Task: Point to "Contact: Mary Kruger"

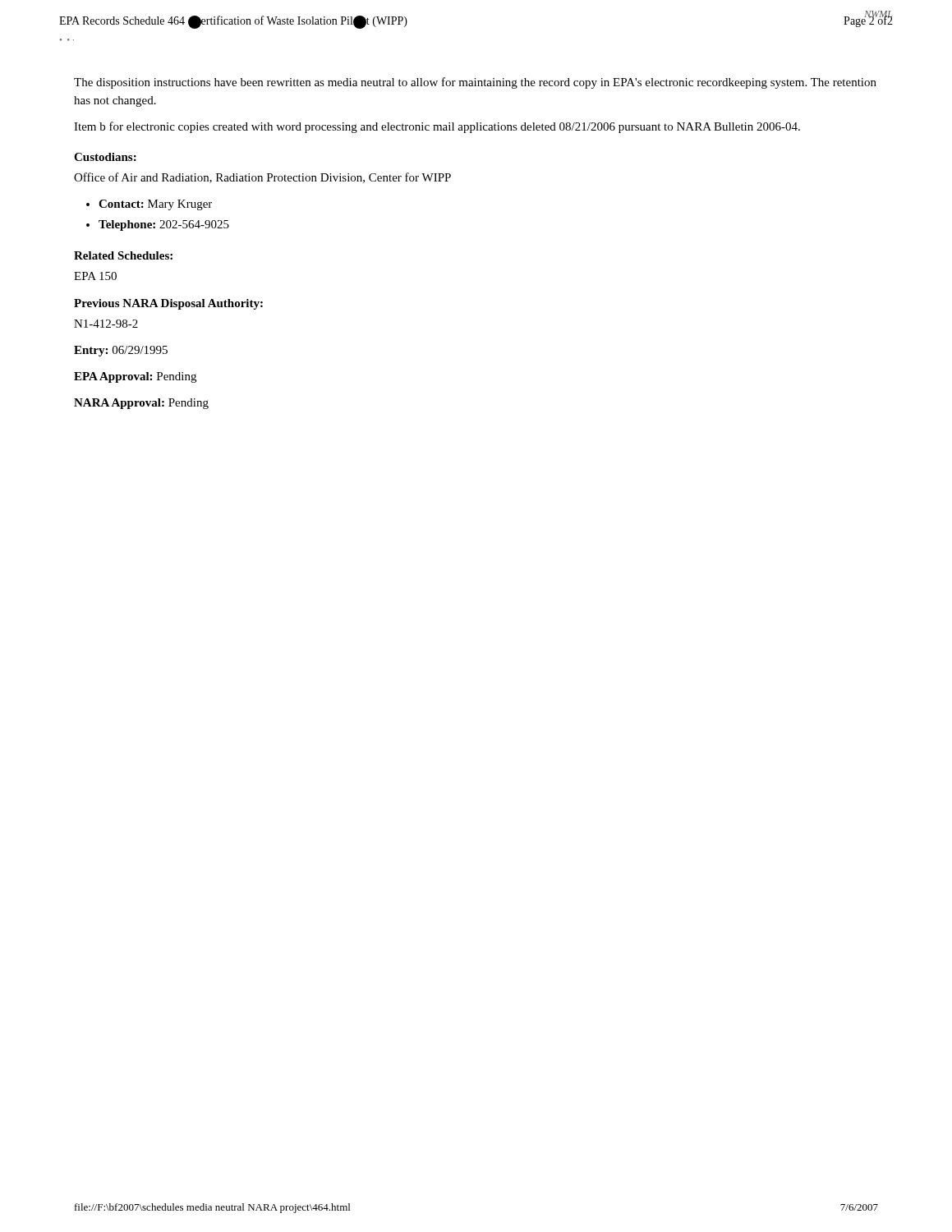Action: [155, 204]
